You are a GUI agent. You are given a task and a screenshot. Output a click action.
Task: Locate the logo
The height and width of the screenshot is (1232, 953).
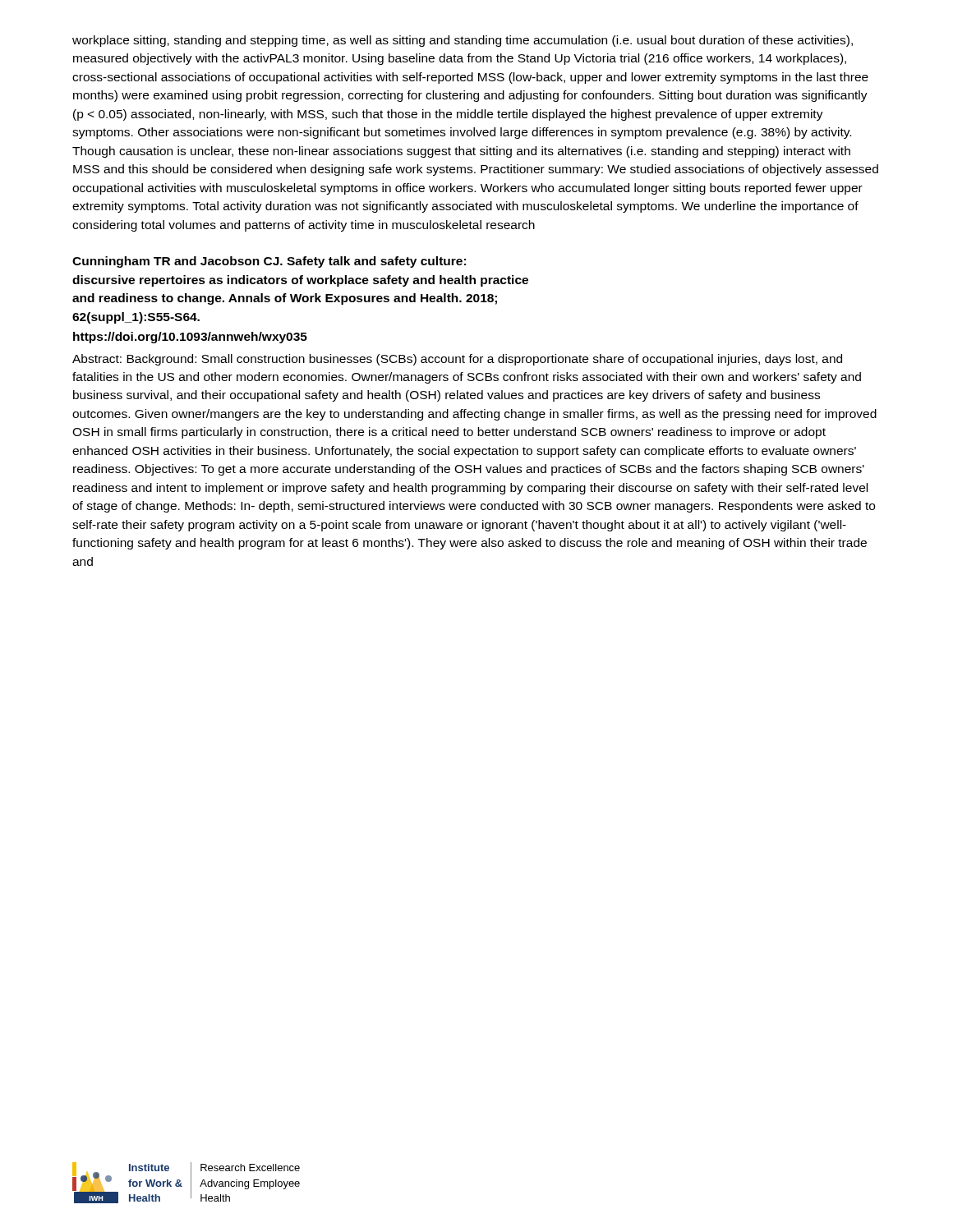point(186,1183)
